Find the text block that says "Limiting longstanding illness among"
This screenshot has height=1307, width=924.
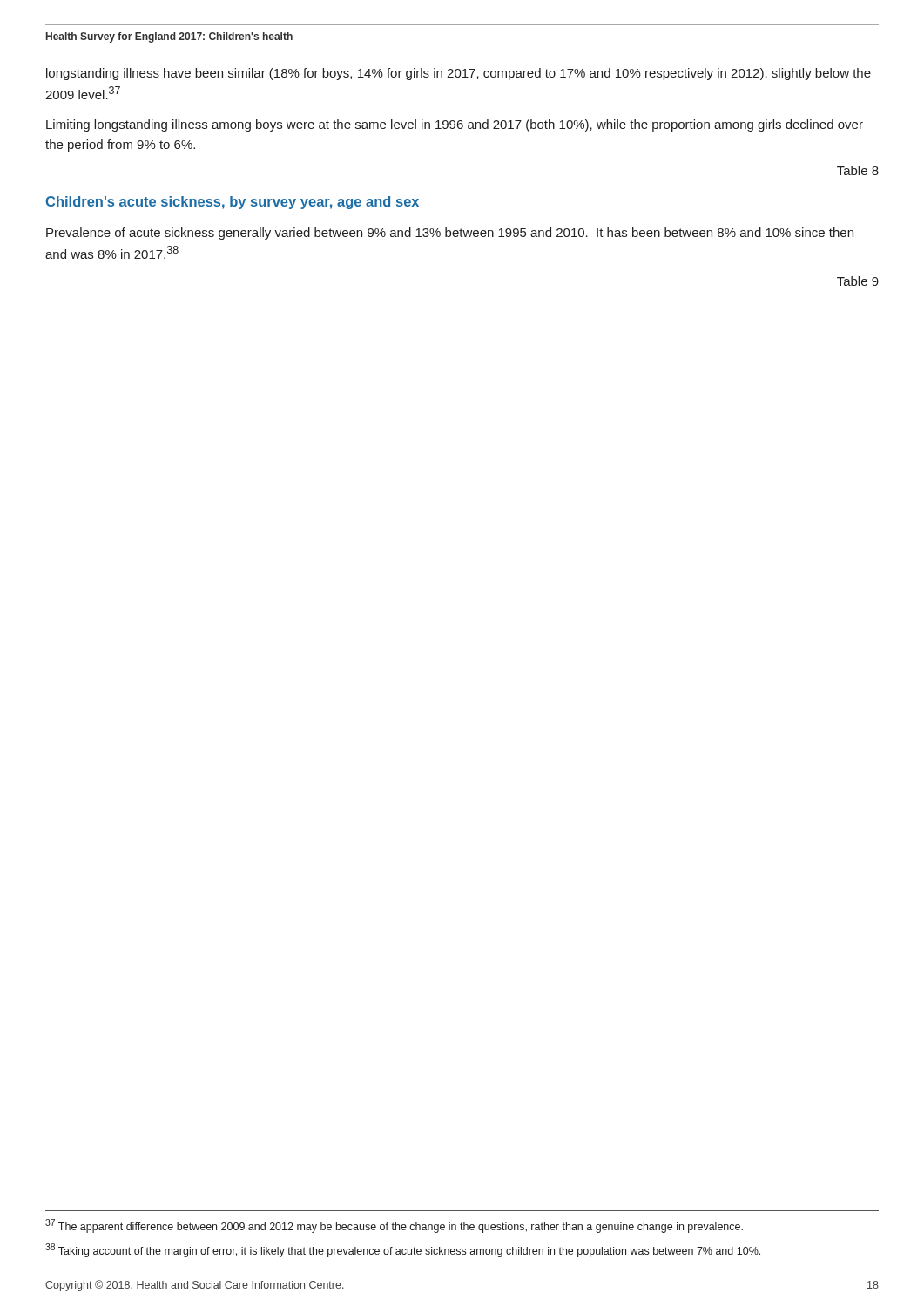click(x=454, y=134)
